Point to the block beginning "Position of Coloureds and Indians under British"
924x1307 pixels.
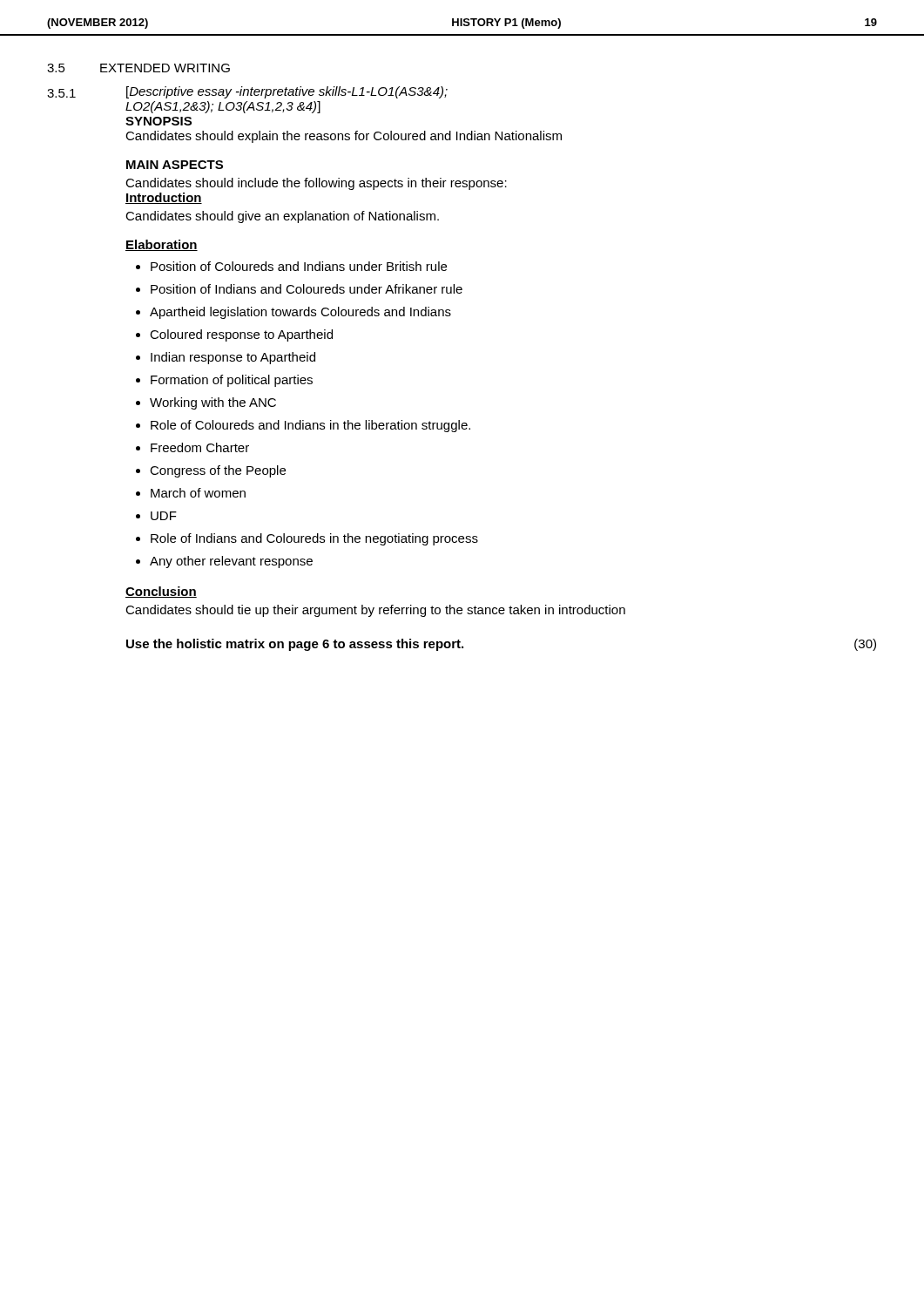[x=299, y=266]
